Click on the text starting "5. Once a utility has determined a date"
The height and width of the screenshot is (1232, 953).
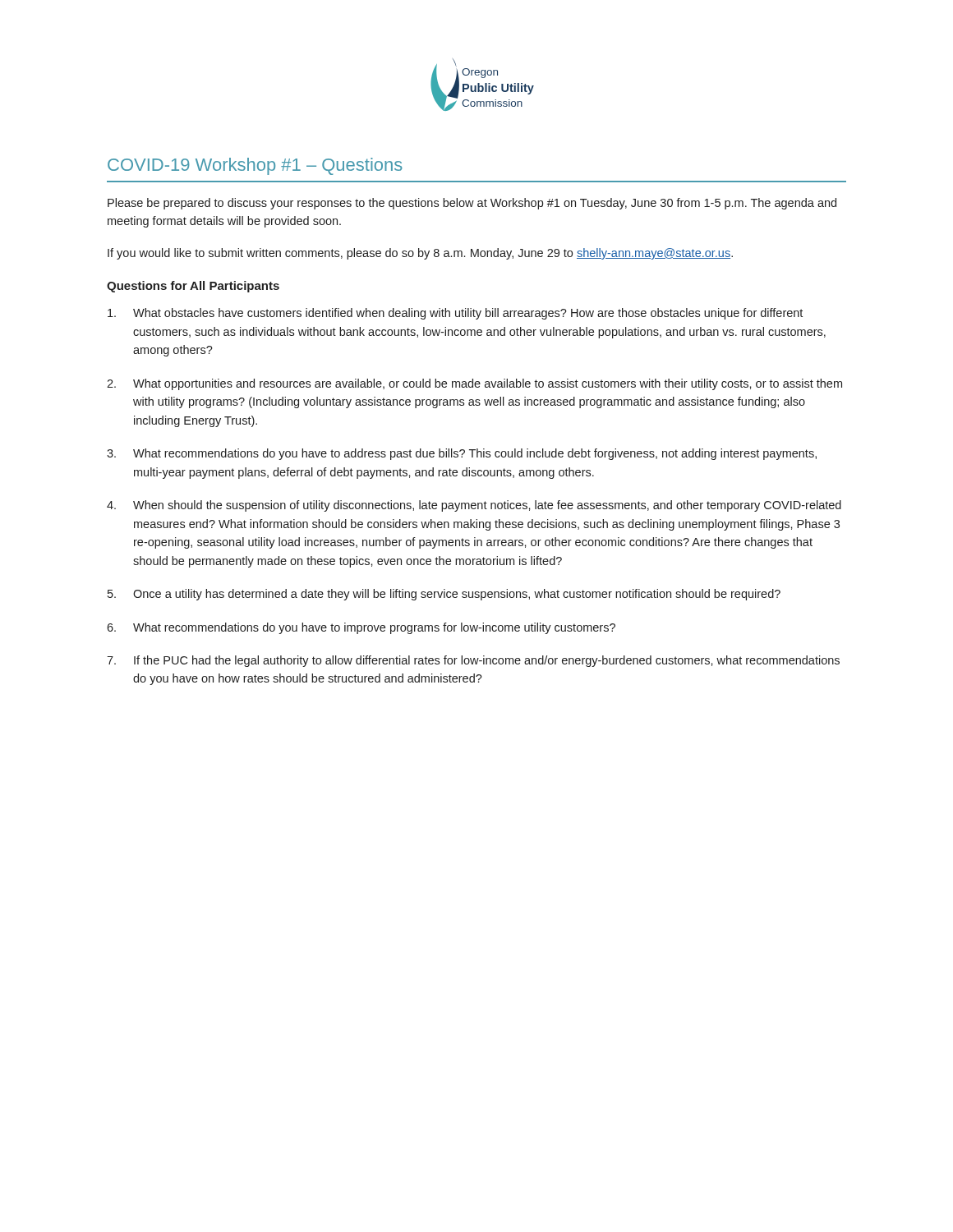click(x=476, y=594)
